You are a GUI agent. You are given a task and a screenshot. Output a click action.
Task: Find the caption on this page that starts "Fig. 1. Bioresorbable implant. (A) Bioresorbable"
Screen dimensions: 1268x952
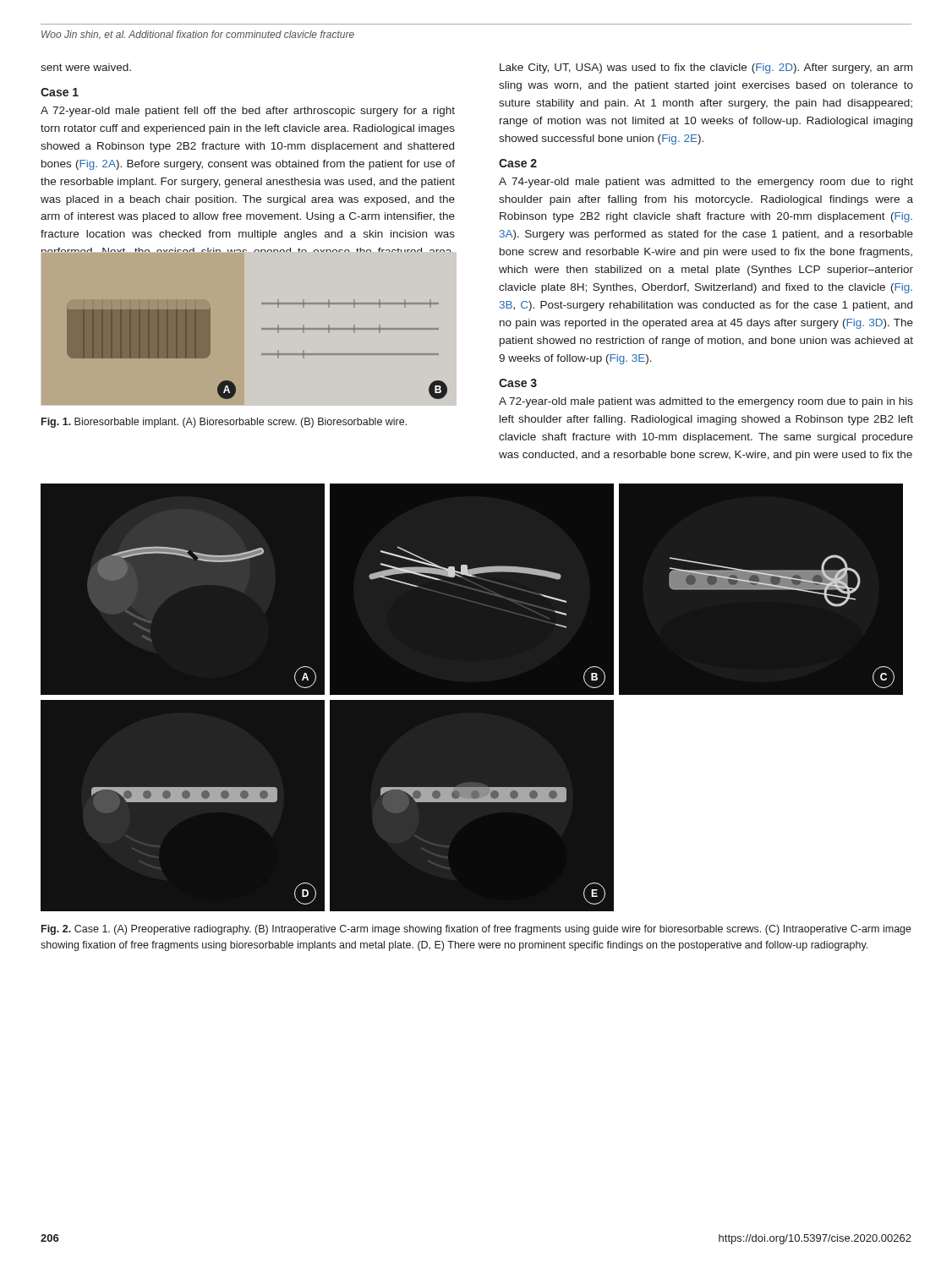[x=224, y=422]
